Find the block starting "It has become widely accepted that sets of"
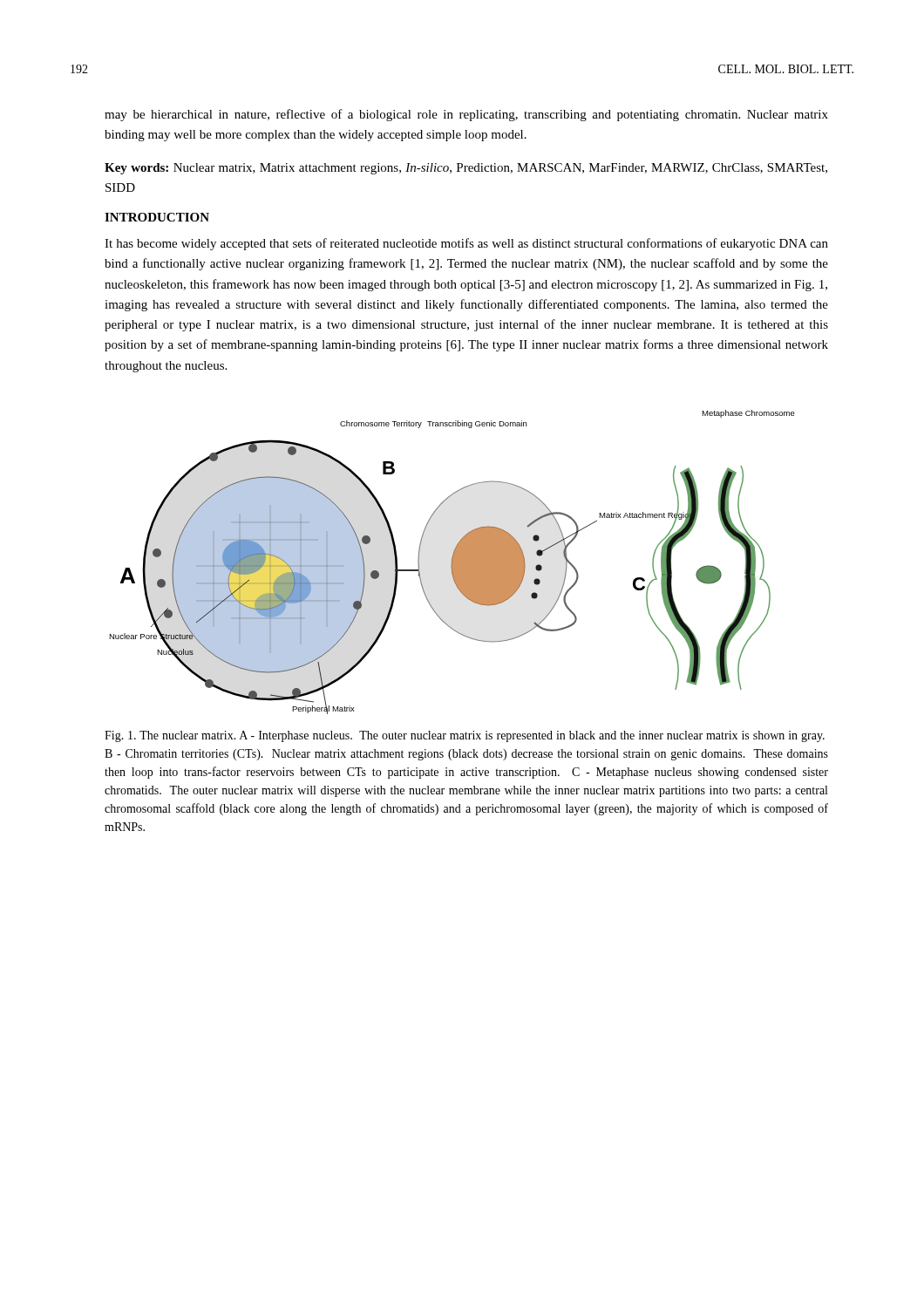This screenshot has width=924, height=1308. click(466, 304)
